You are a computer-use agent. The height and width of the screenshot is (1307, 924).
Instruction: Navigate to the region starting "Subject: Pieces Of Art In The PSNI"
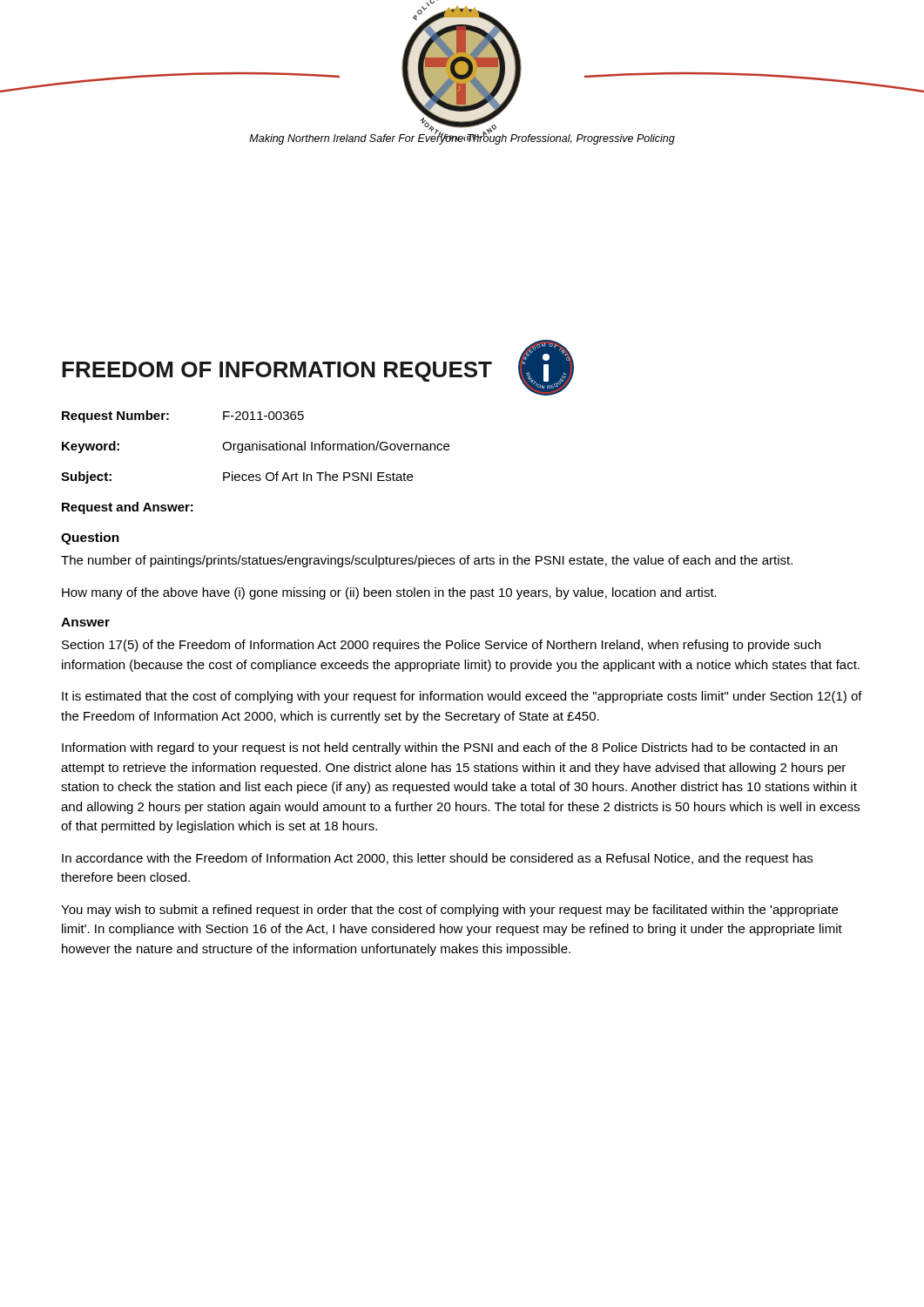click(237, 476)
